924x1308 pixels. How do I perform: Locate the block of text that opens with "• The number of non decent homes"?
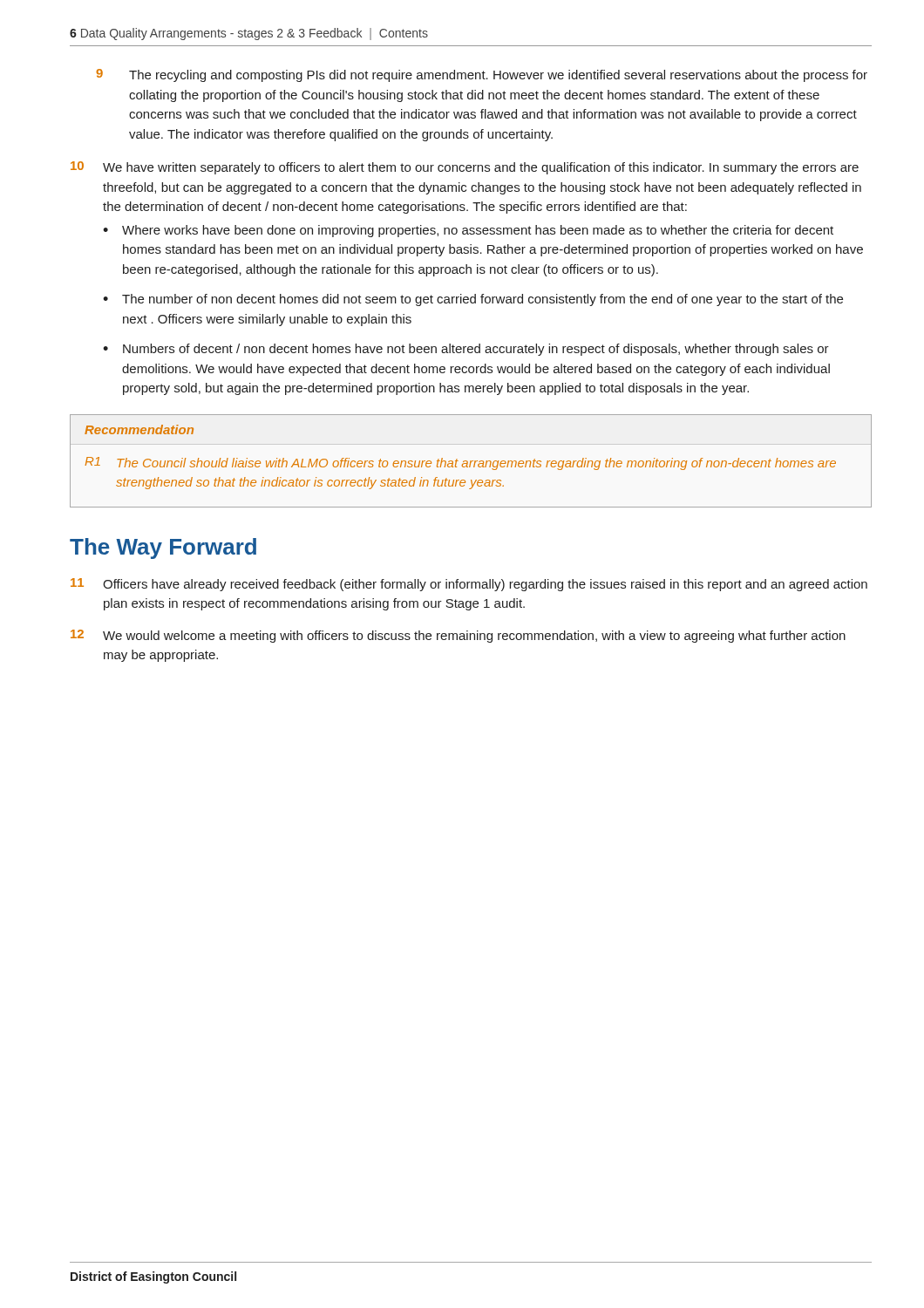pyautogui.click(x=487, y=309)
